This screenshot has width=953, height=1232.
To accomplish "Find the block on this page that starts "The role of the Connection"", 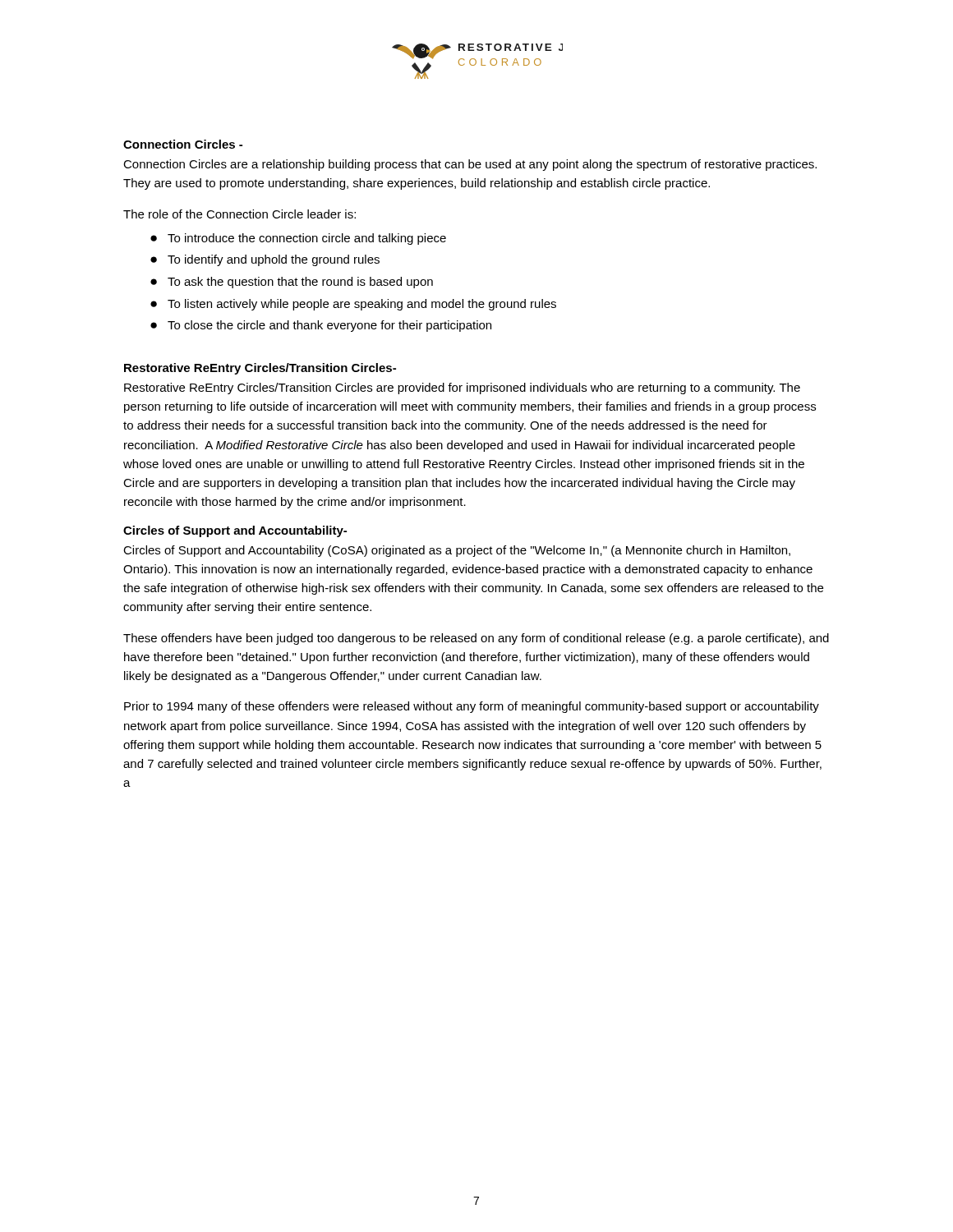I will pyautogui.click(x=240, y=214).
